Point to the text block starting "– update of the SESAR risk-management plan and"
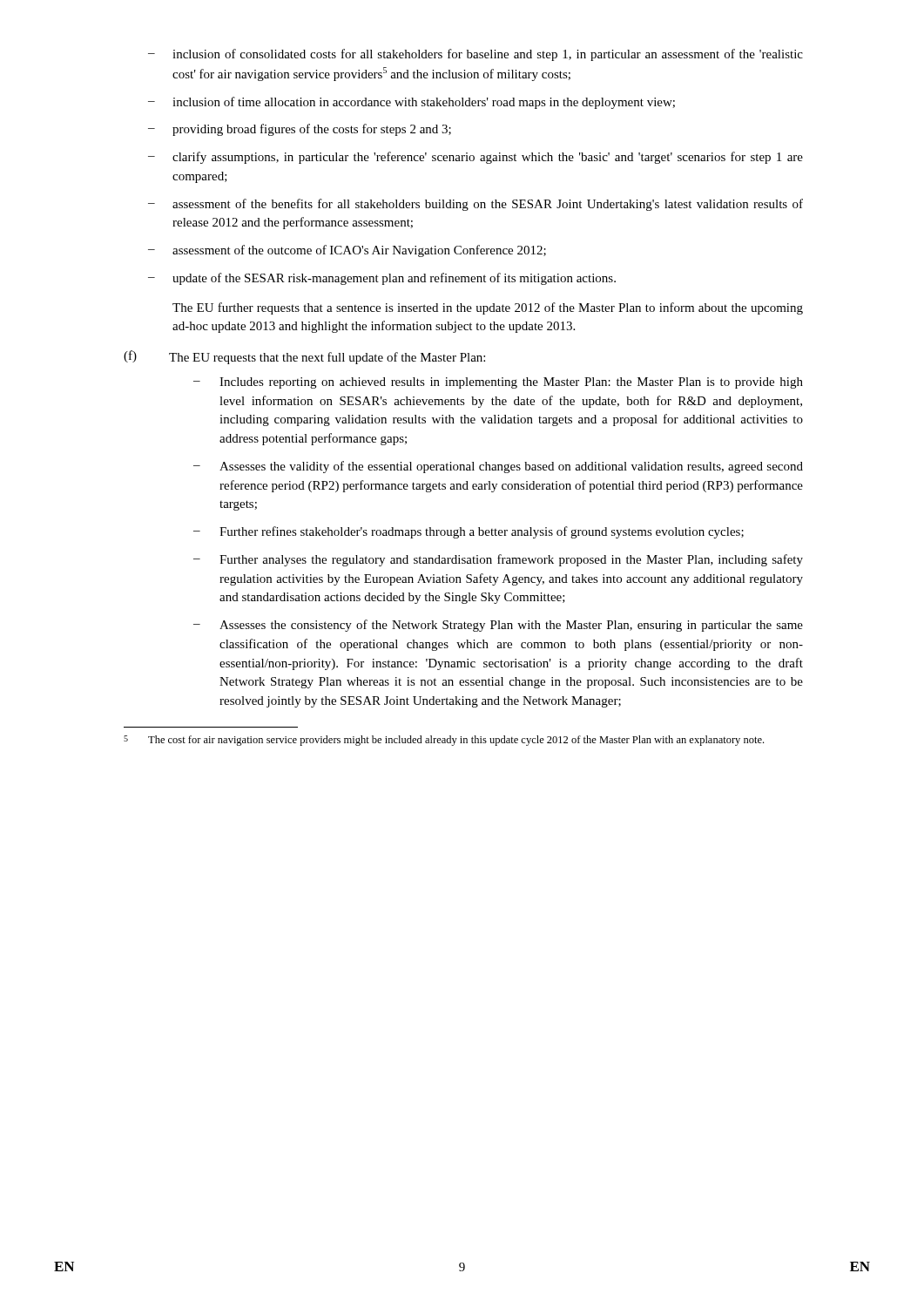The height and width of the screenshot is (1307, 924). pyautogui.click(x=475, y=278)
